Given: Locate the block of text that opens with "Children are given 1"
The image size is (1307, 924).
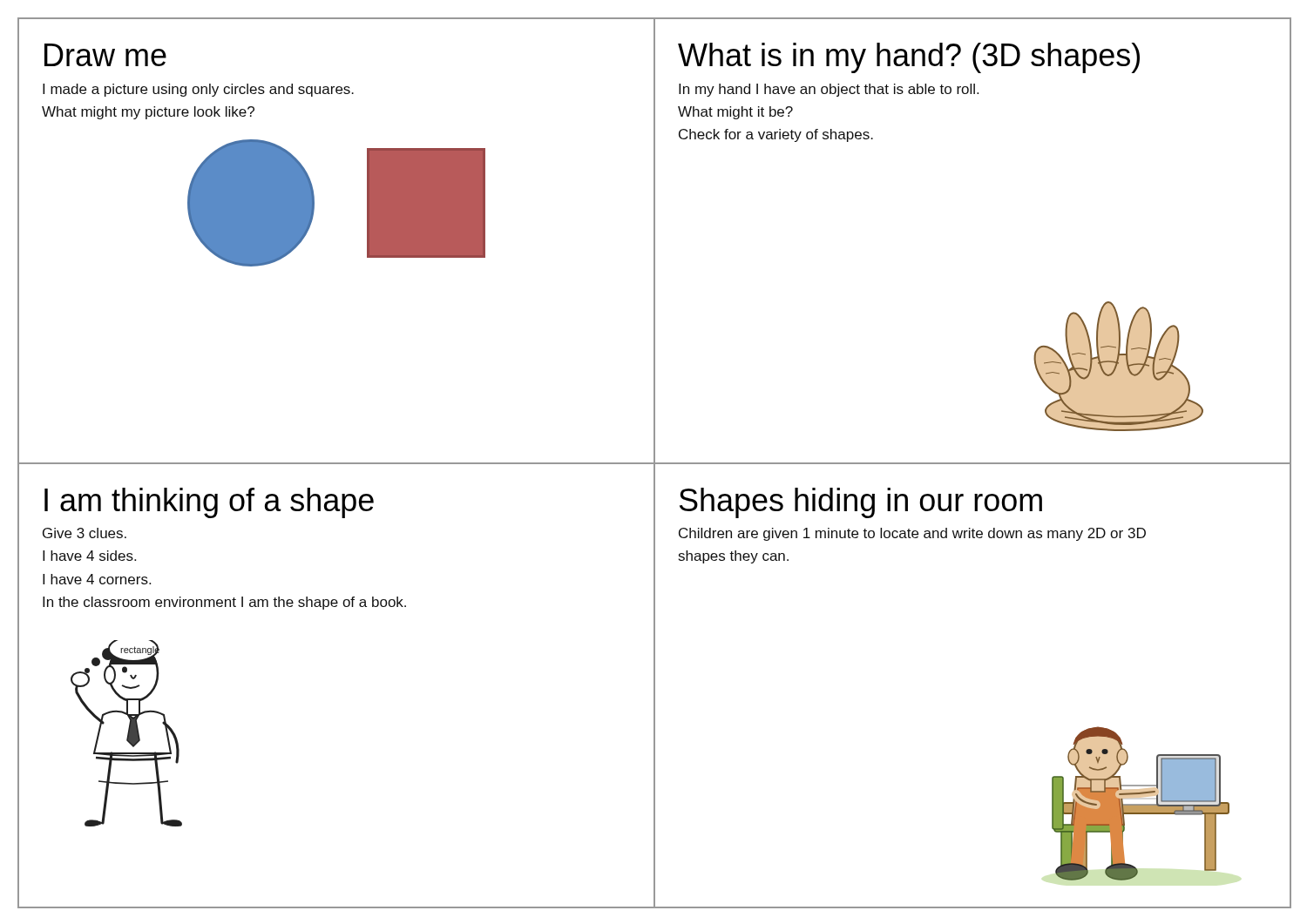Looking at the screenshot, I should pos(972,546).
